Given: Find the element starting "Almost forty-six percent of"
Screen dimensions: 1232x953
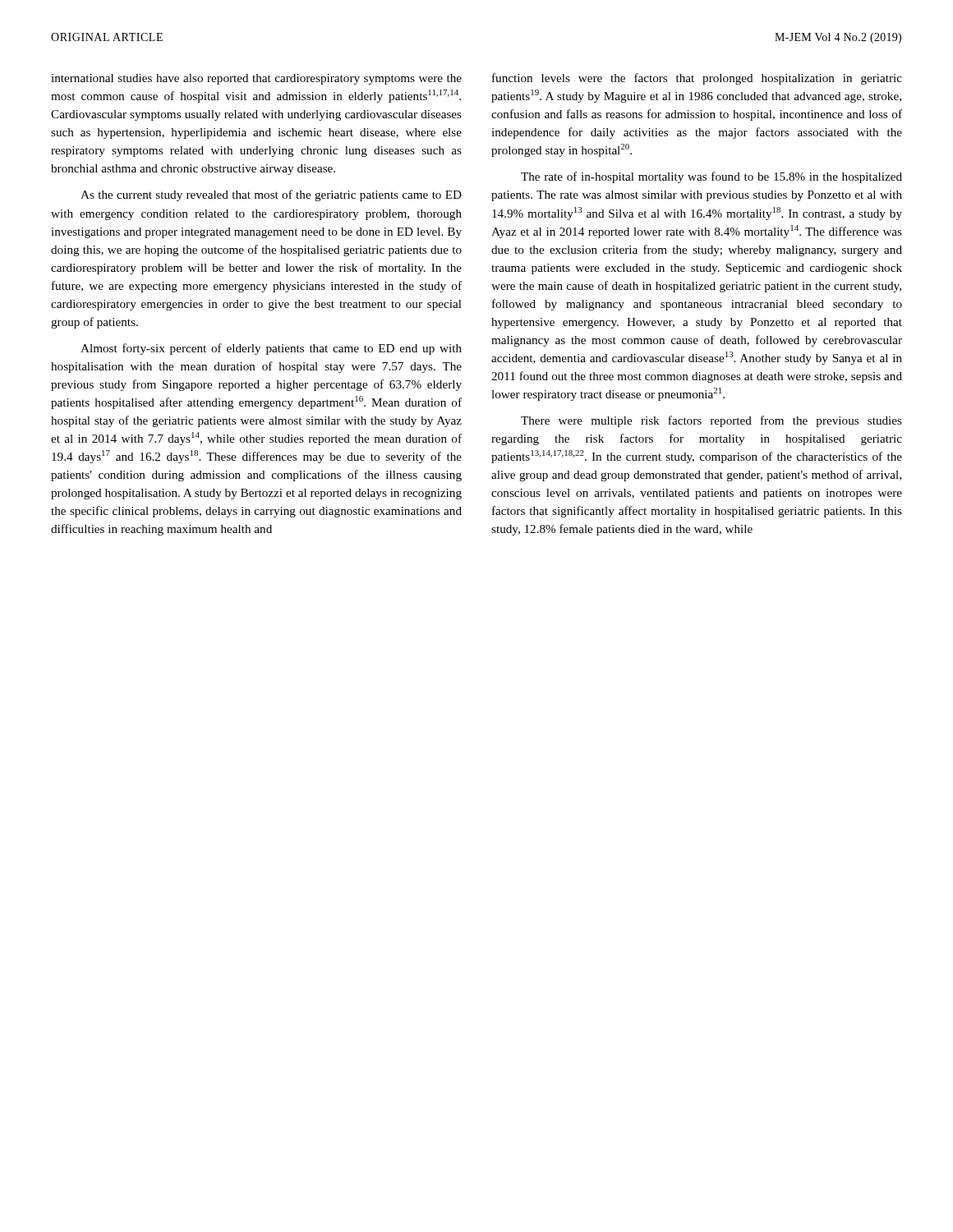Looking at the screenshot, I should pyautogui.click(x=256, y=439).
